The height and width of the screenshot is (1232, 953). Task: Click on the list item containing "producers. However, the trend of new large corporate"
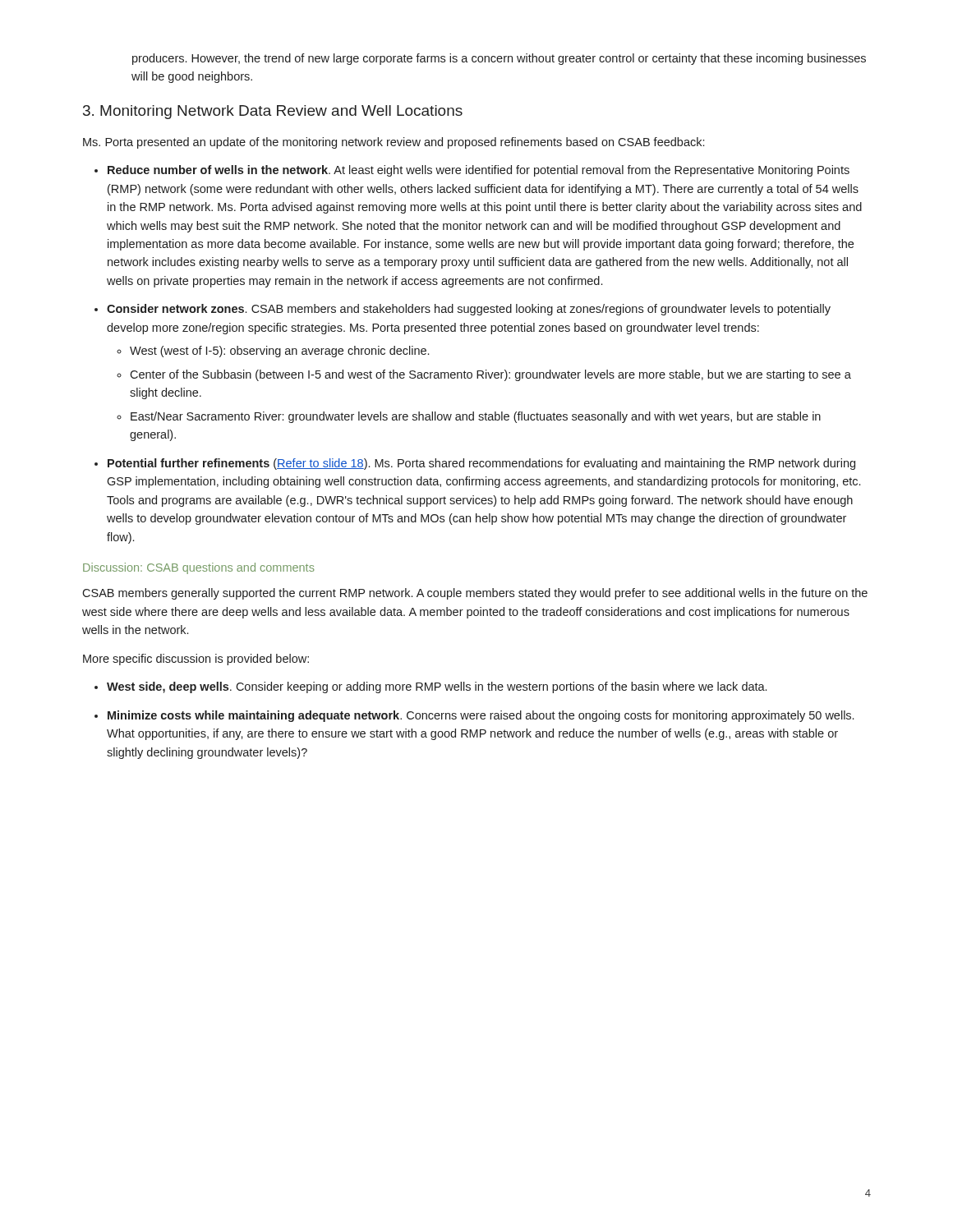pos(499,68)
